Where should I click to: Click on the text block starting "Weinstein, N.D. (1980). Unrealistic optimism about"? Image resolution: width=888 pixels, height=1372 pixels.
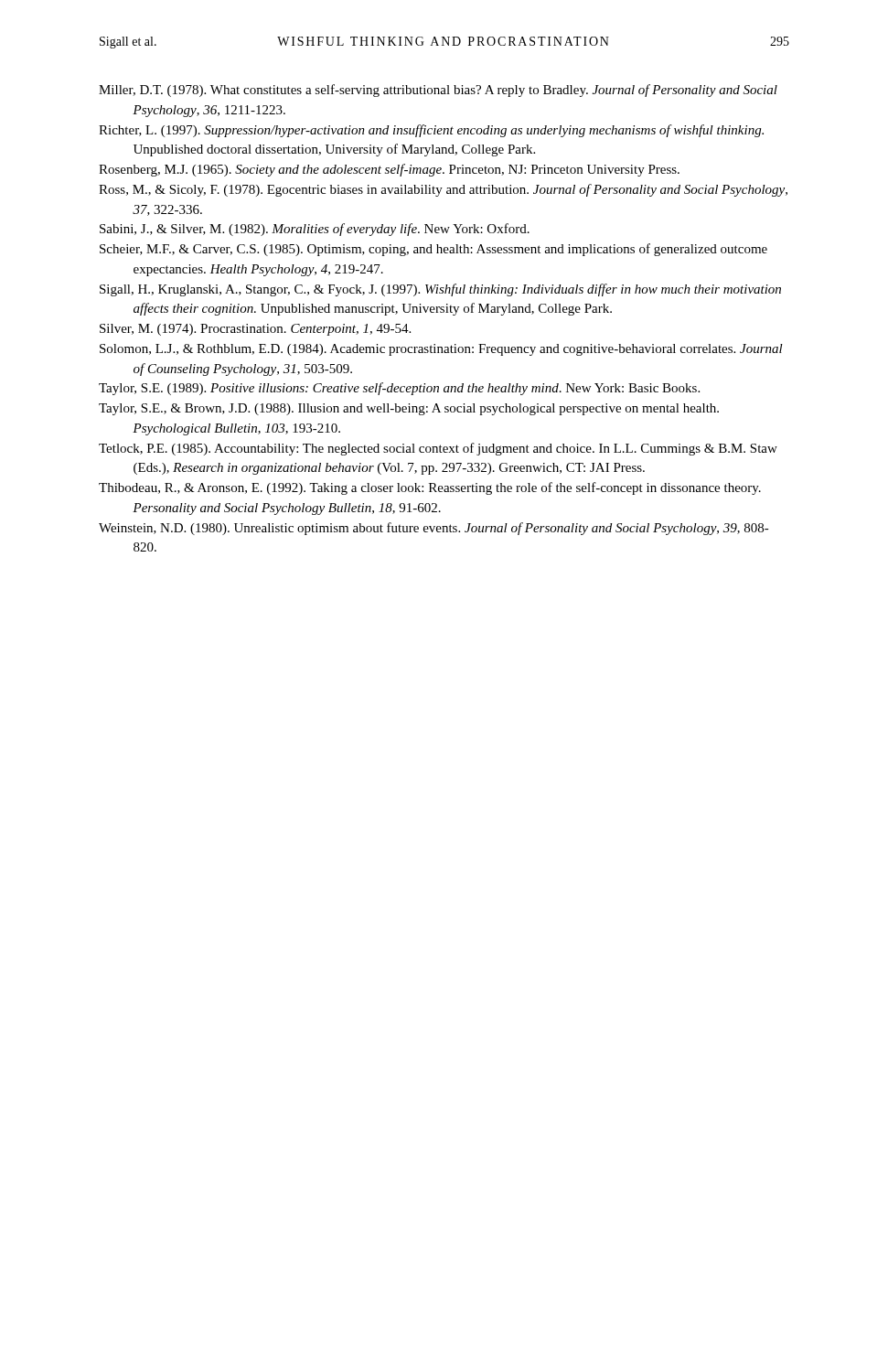coord(434,537)
